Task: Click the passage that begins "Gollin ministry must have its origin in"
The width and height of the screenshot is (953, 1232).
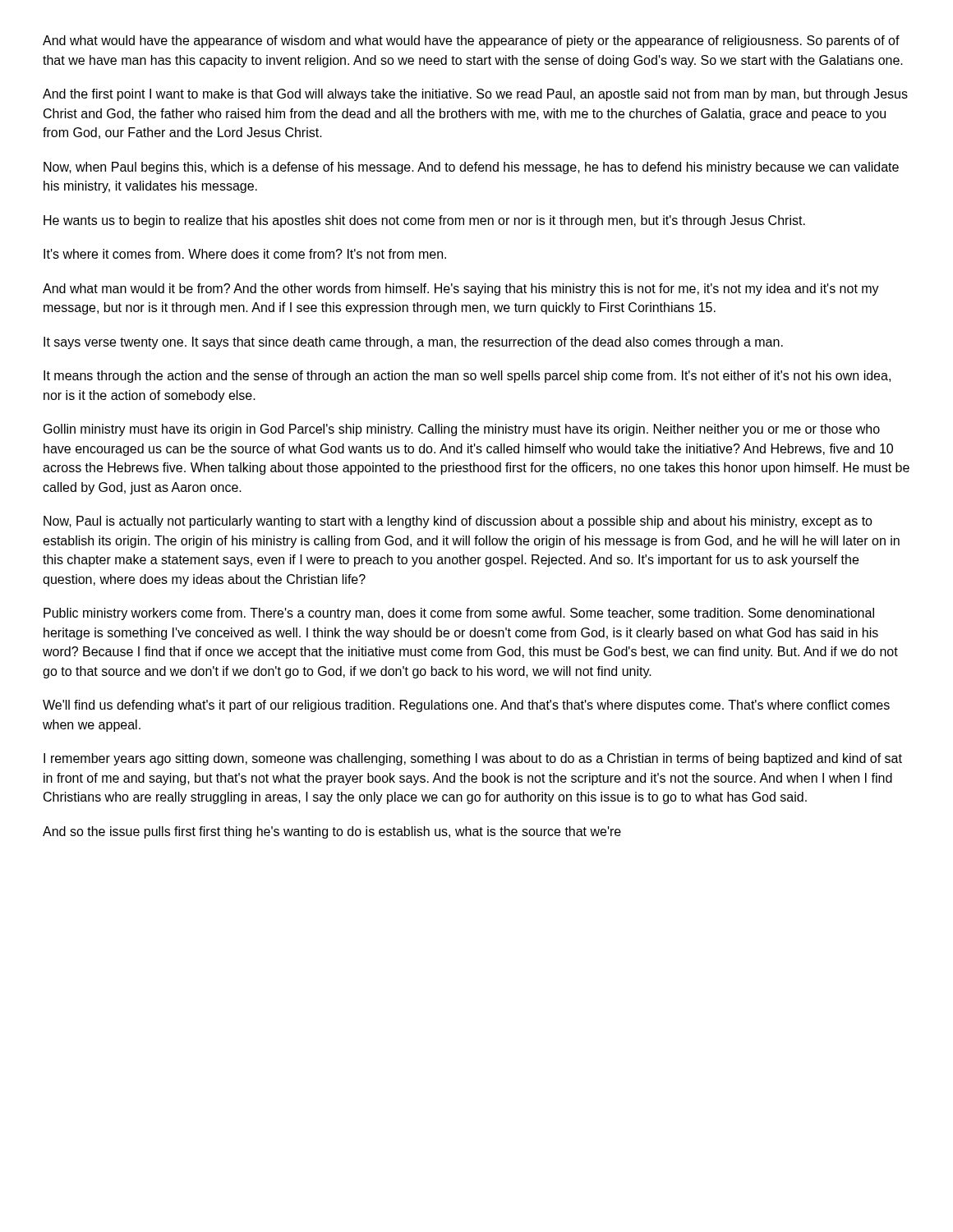Action: point(476,458)
